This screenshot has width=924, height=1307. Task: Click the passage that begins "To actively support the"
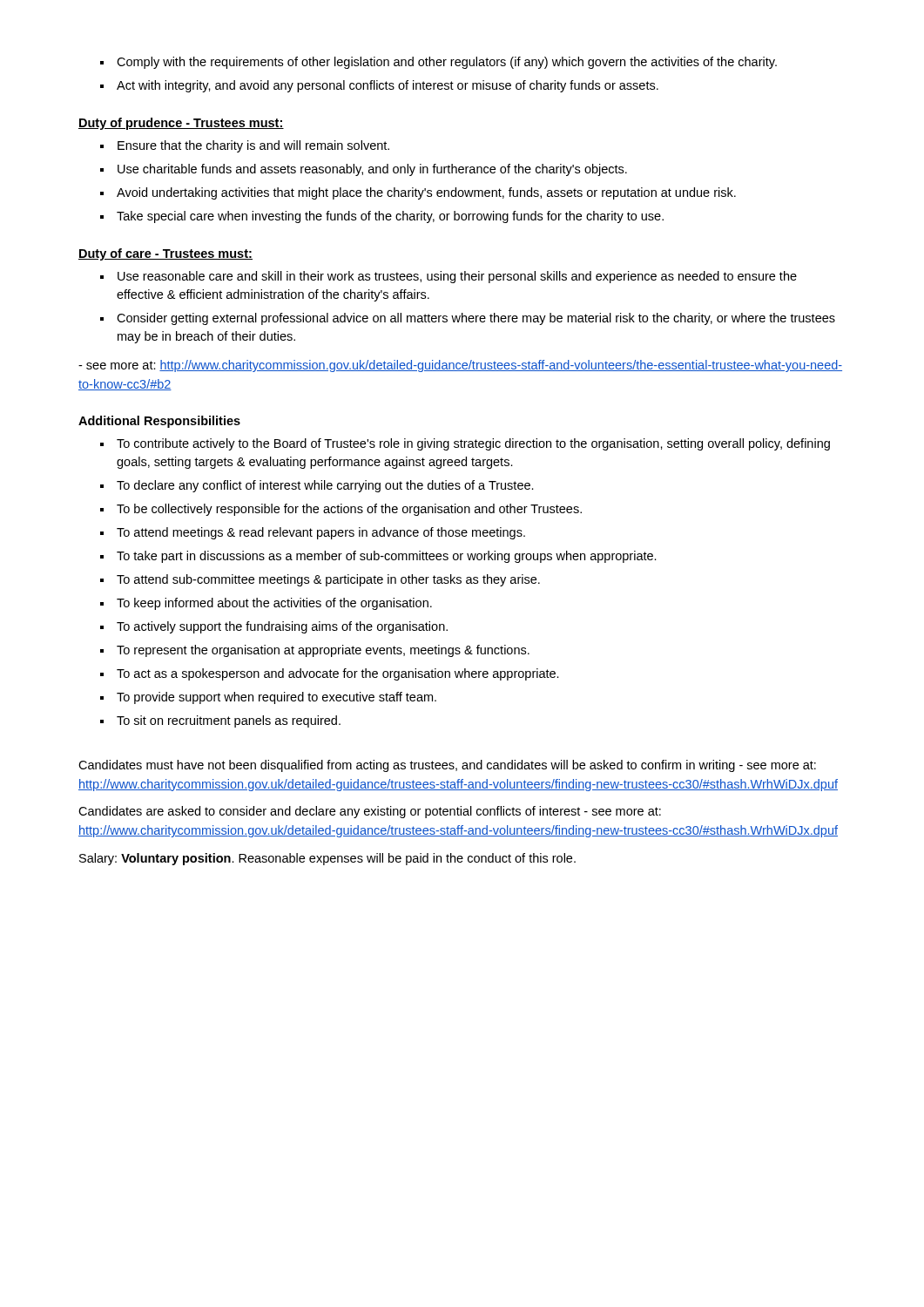(x=283, y=626)
